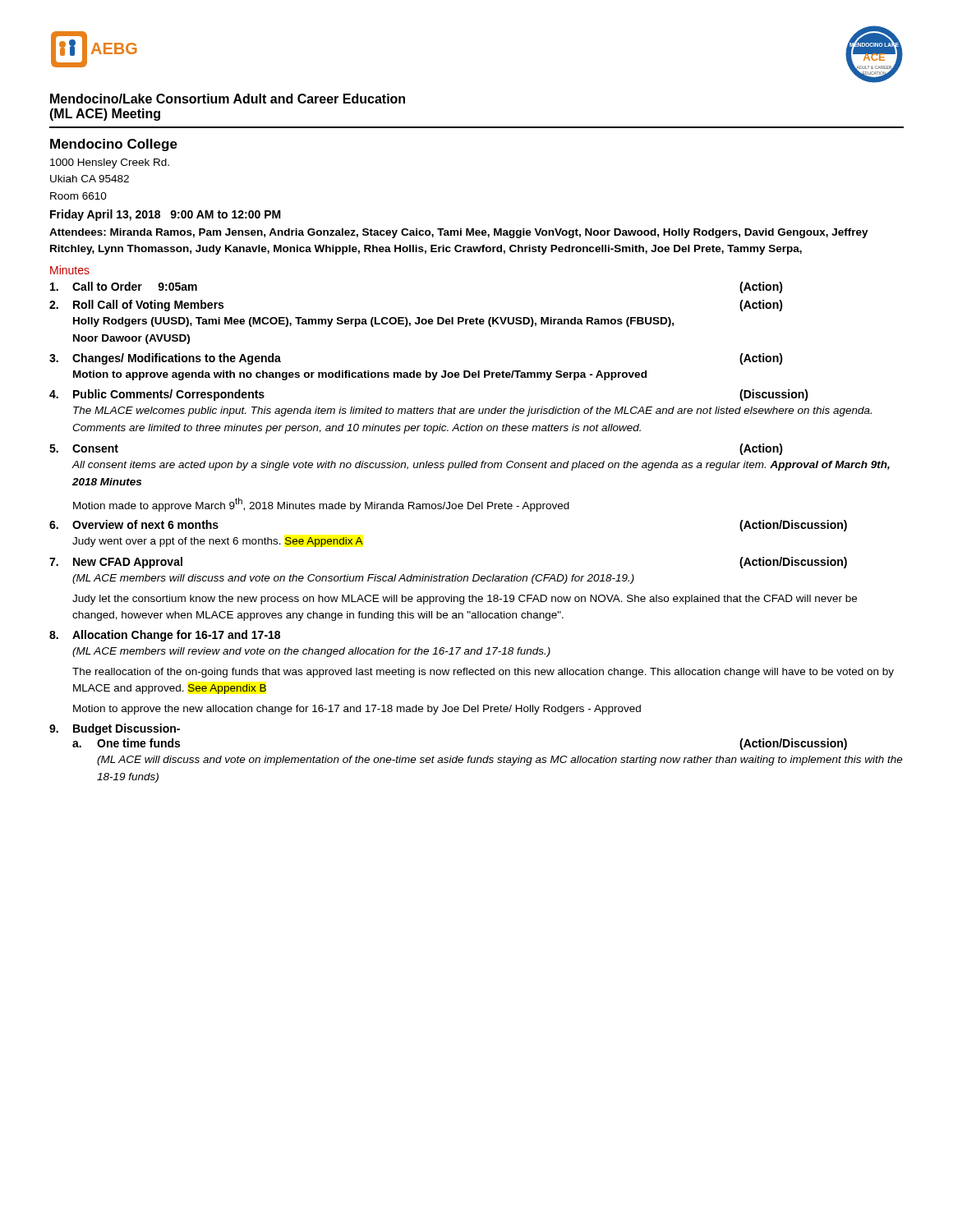Select the section header that says "Mendocino College"
This screenshot has width=953, height=1232.
pyautogui.click(x=113, y=144)
